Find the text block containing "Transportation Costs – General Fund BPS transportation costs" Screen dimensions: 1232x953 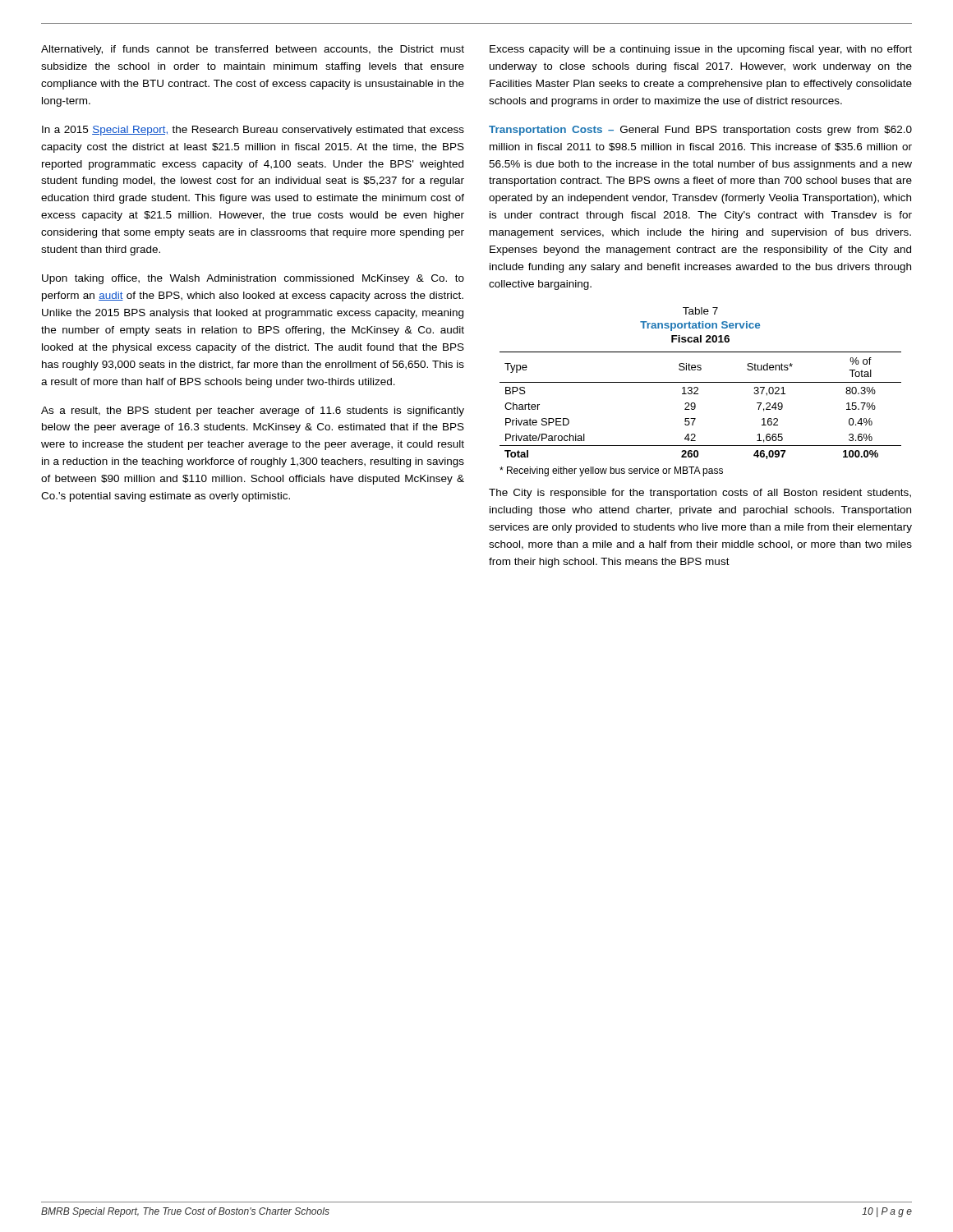[700, 206]
